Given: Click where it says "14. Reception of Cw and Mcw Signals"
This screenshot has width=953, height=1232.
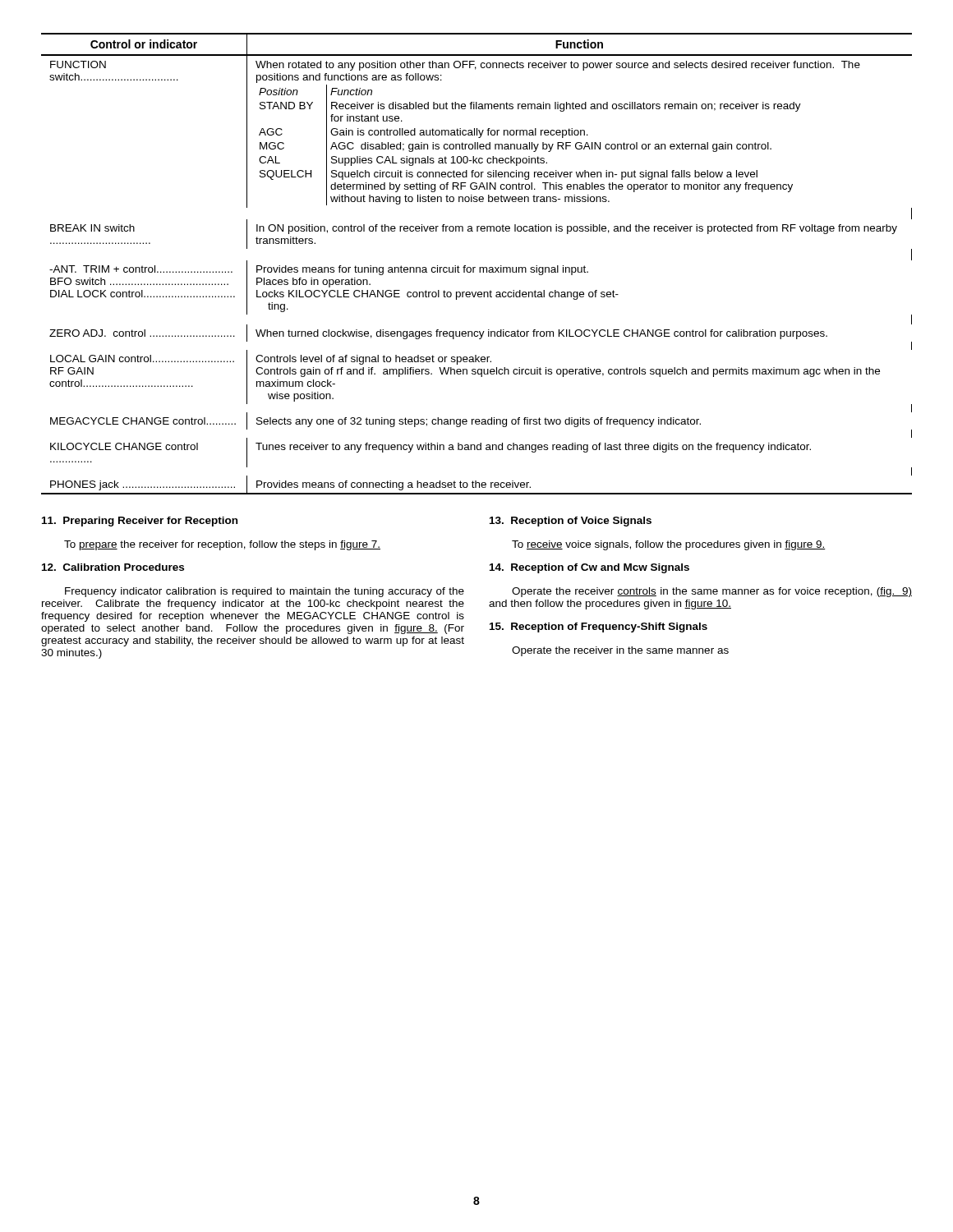Looking at the screenshot, I should coord(589,567).
